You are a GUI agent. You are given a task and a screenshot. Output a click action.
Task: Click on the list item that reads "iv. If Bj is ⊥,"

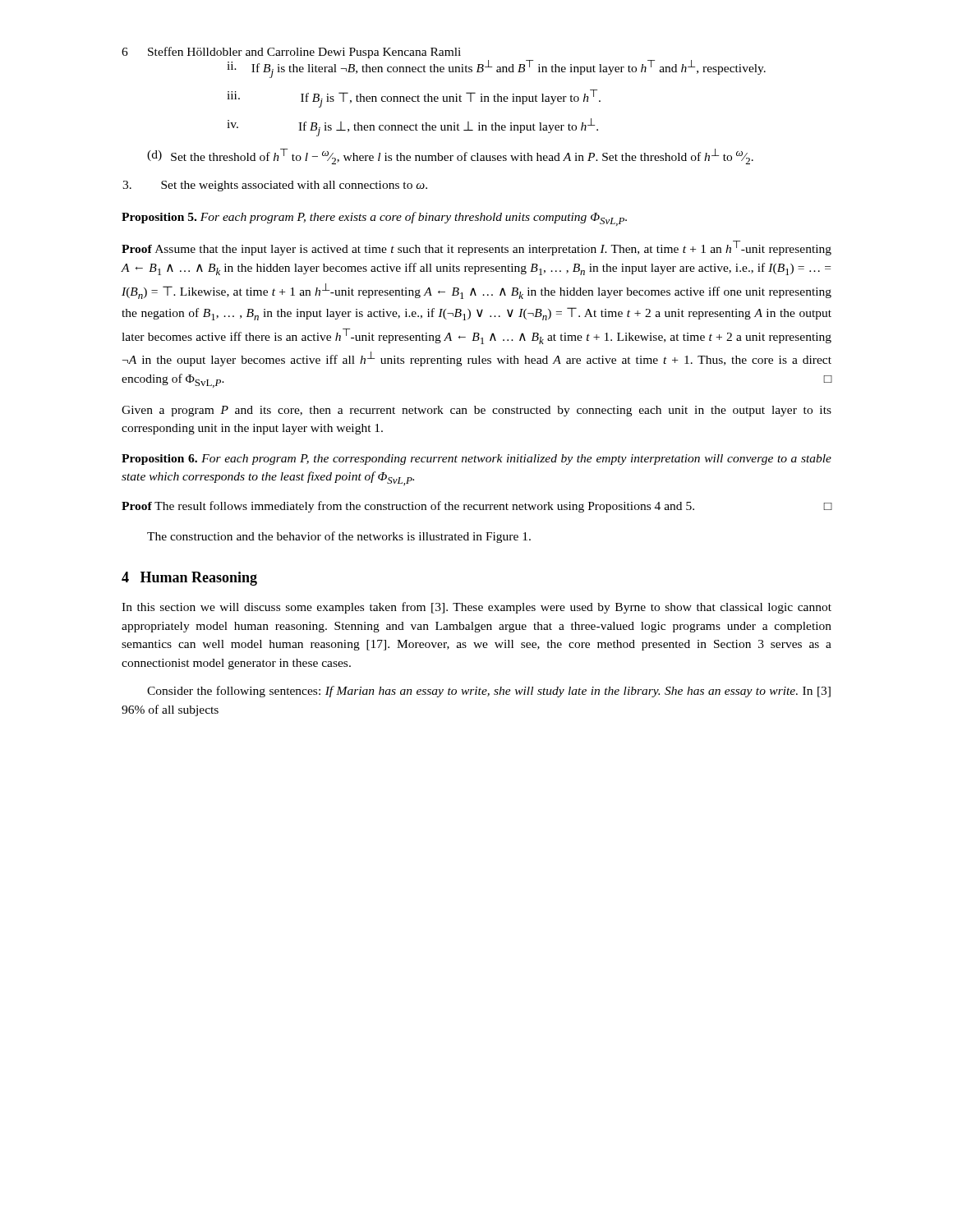[503, 127]
